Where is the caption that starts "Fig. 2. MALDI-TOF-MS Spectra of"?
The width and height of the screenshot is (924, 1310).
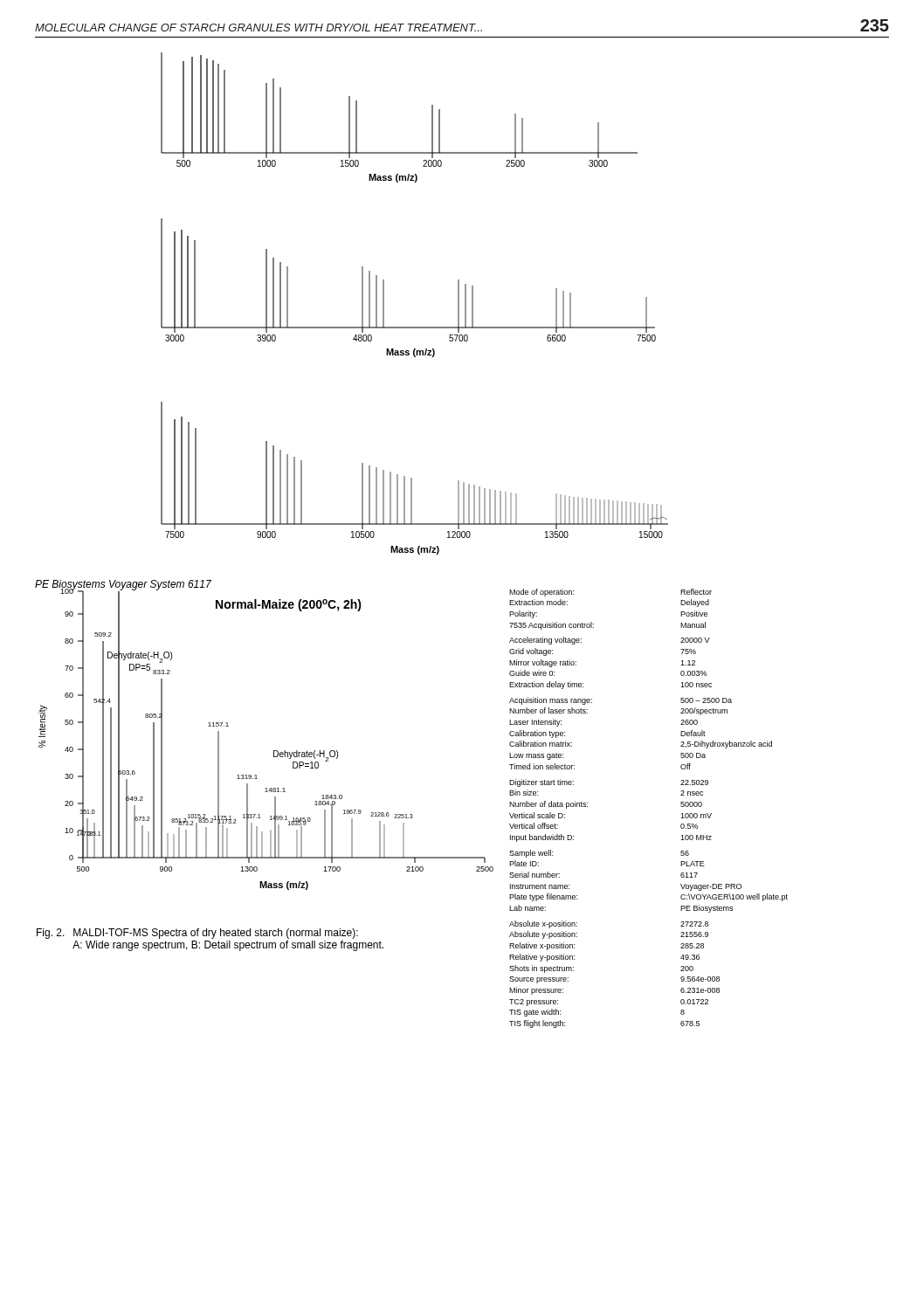[210, 939]
